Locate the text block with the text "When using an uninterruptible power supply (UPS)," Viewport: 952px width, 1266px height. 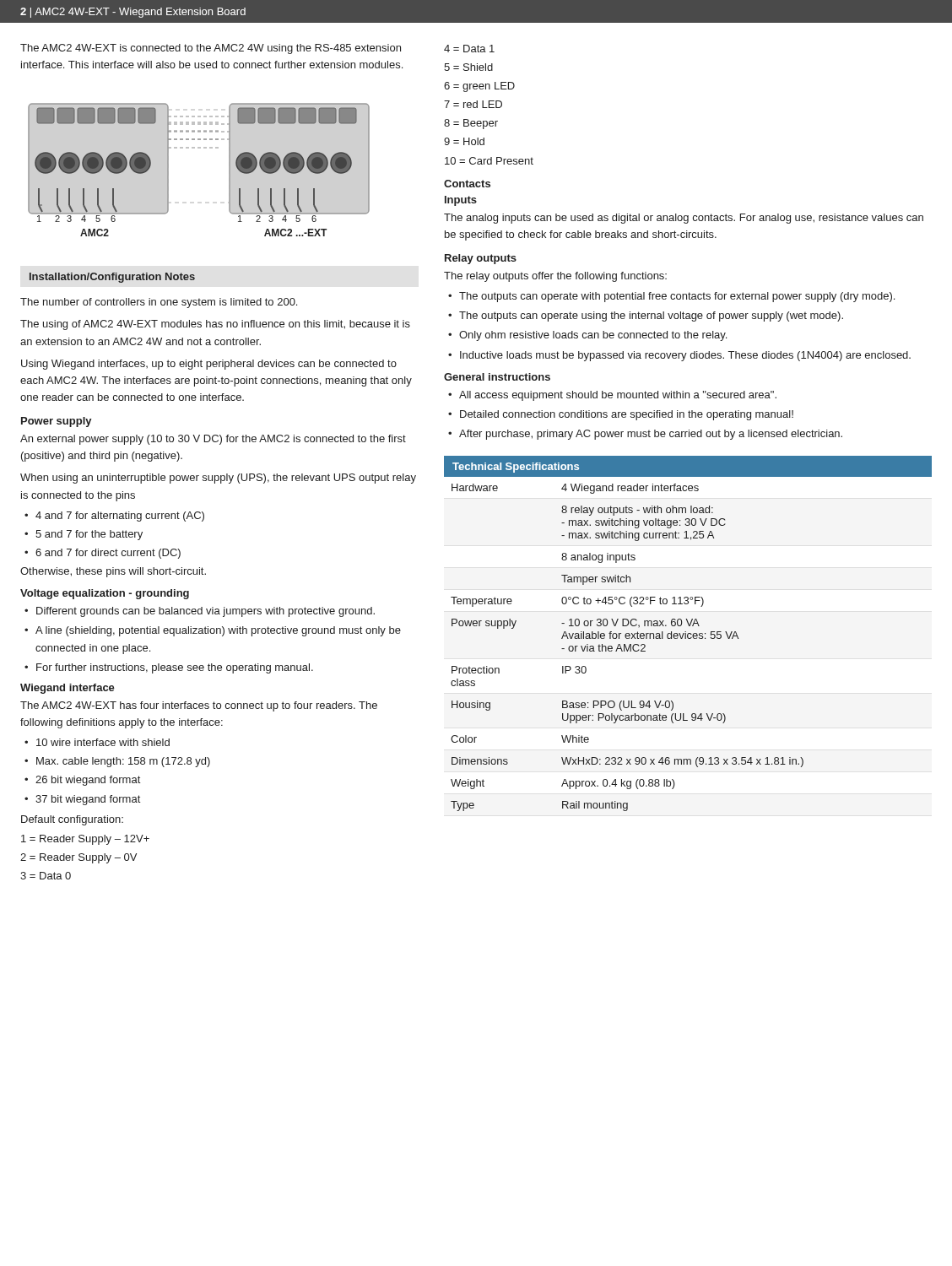[218, 486]
